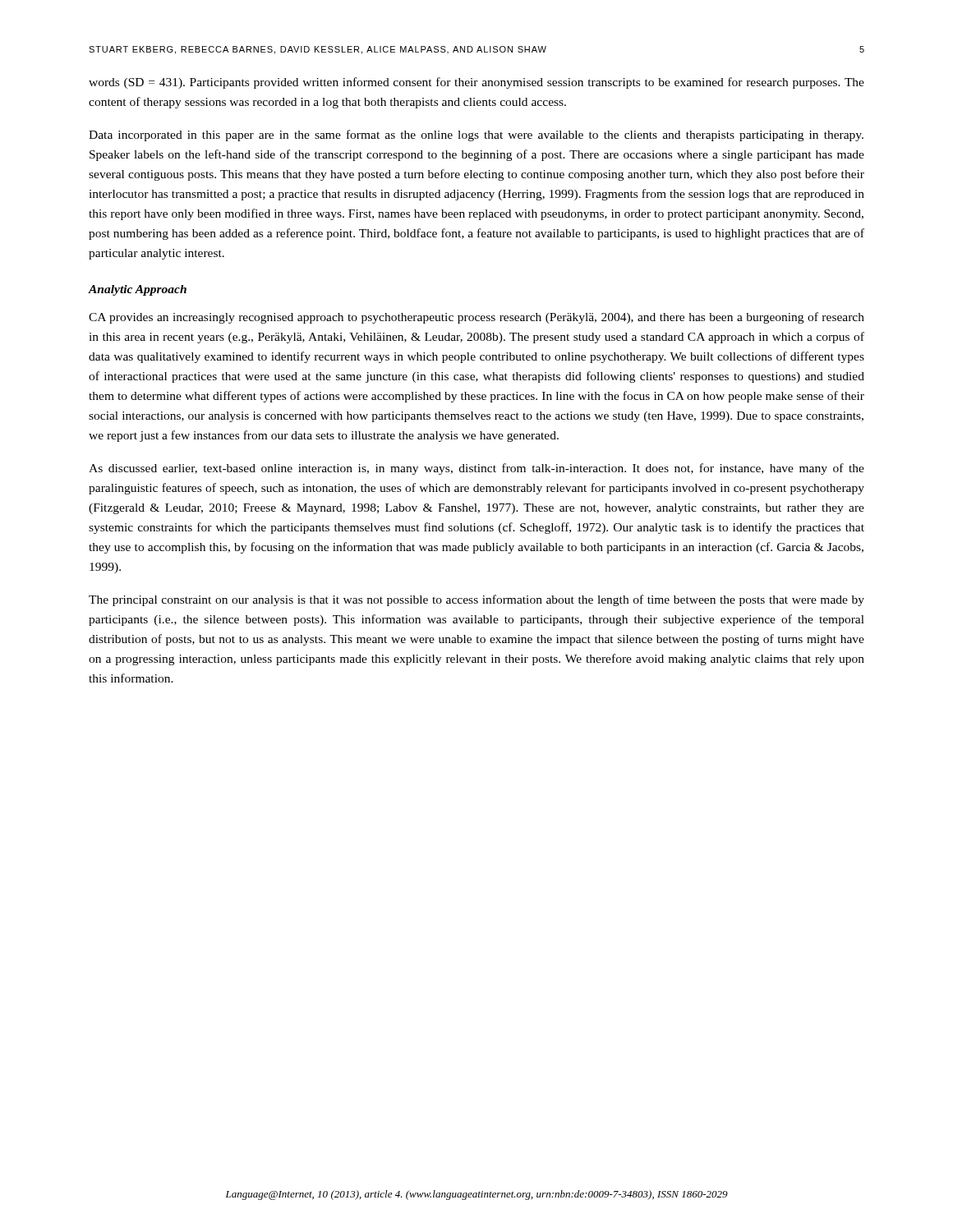Click on the region starting "The principal constraint on our analysis"
953x1232 pixels.
tap(476, 639)
